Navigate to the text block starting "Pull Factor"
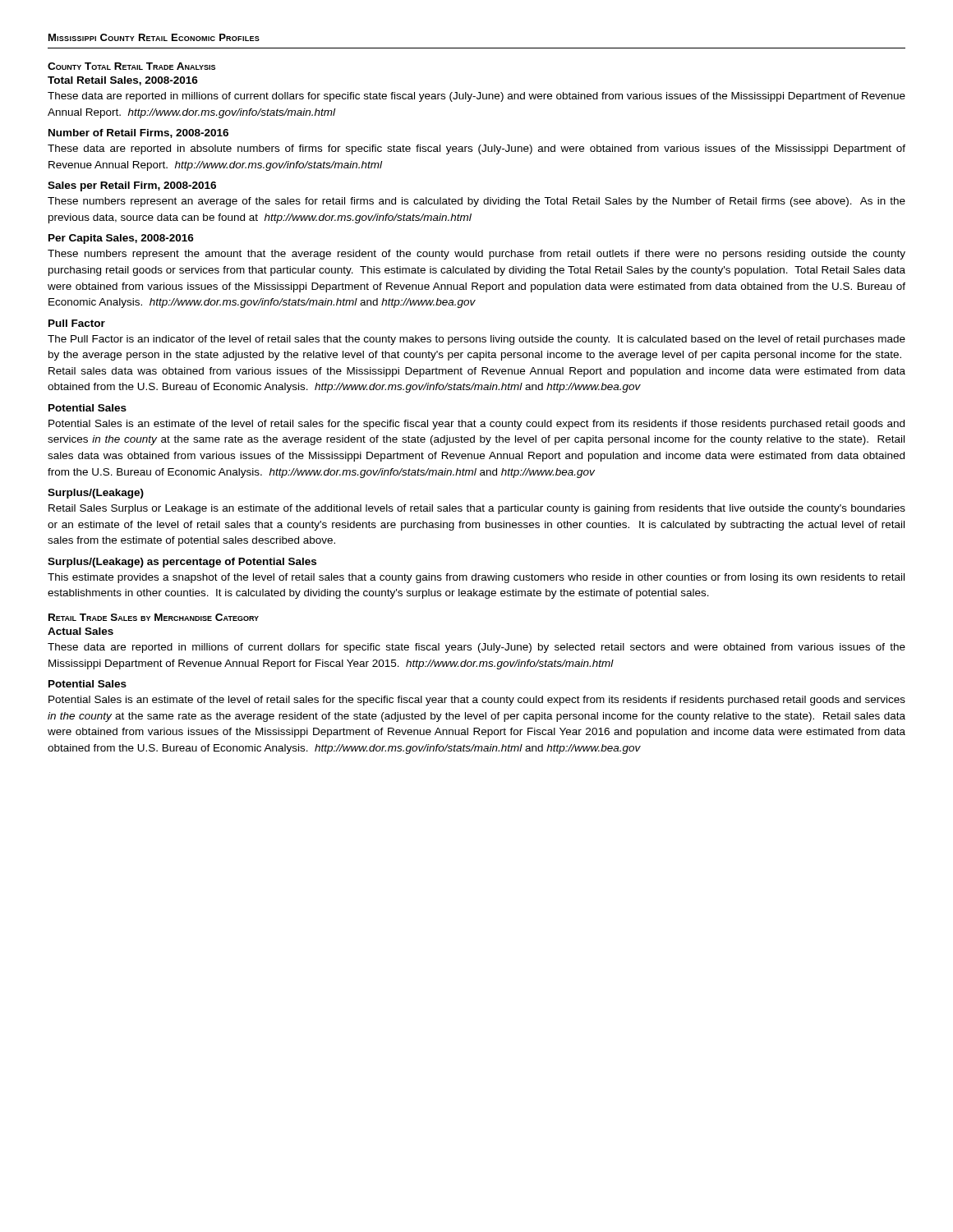The image size is (953, 1232). 76,323
